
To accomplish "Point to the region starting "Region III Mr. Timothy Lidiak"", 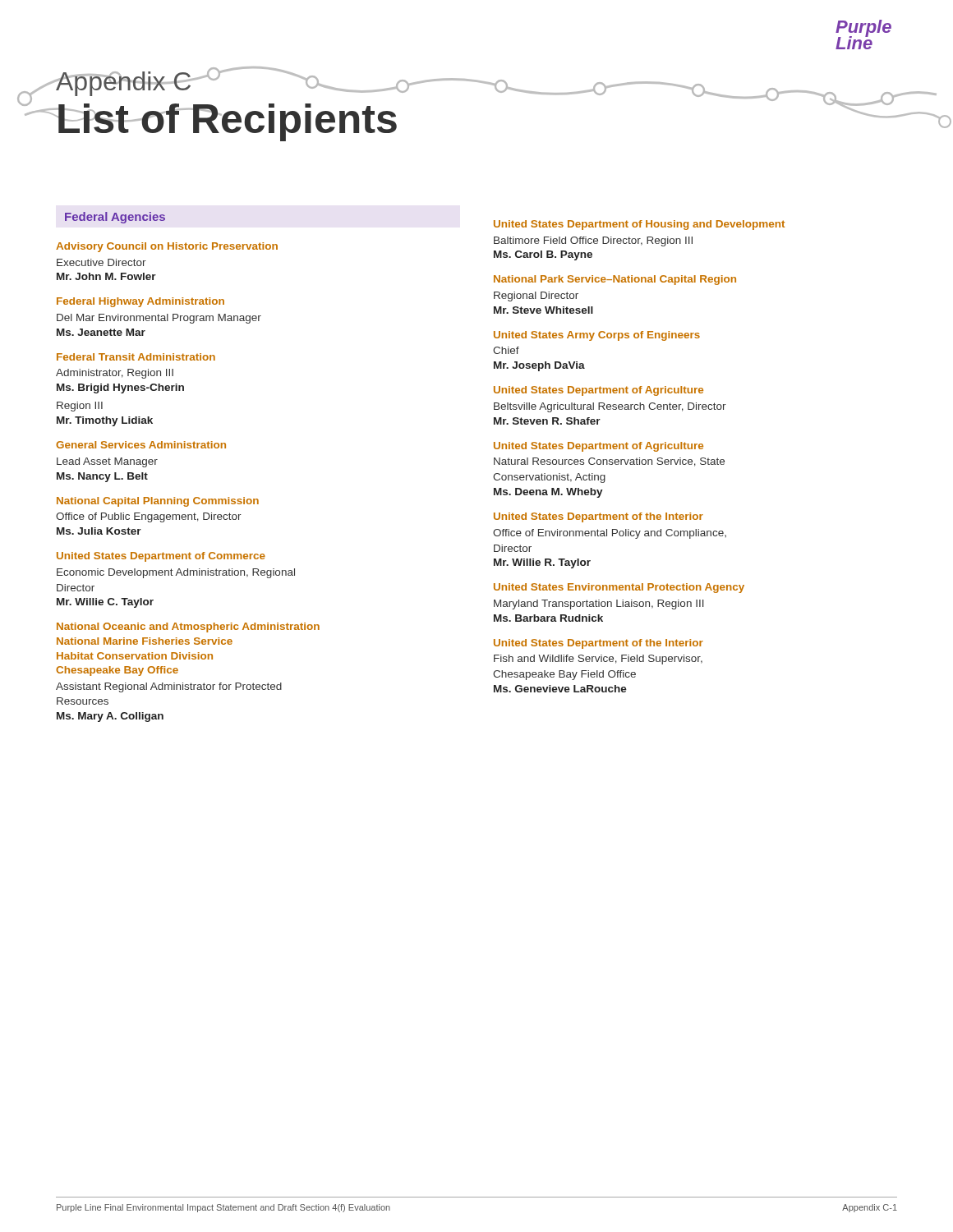I will [x=80, y=407].
